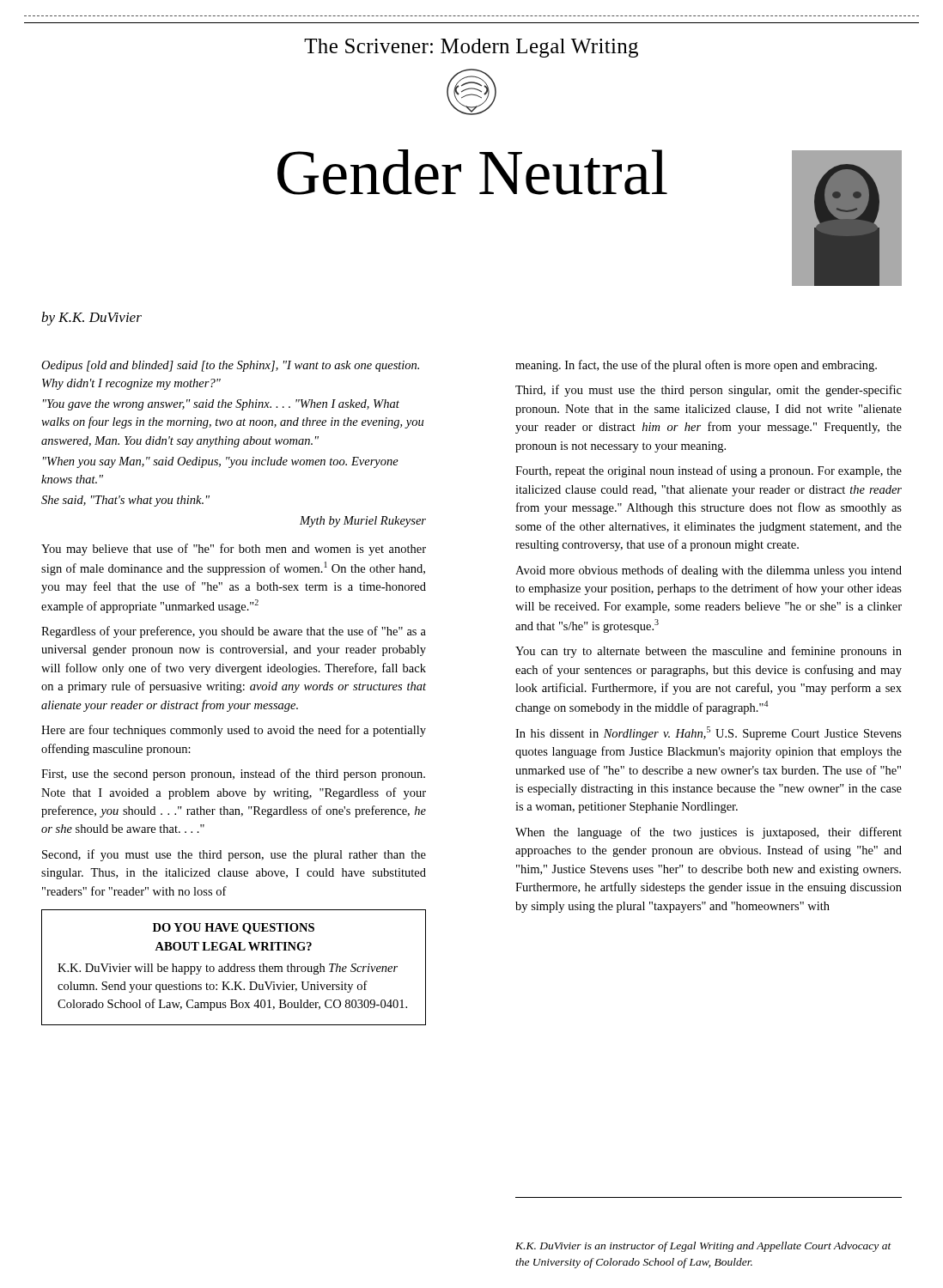Point to the element starting "by K.K. DuVivier"
Screen dimensions: 1288x943
(91, 318)
